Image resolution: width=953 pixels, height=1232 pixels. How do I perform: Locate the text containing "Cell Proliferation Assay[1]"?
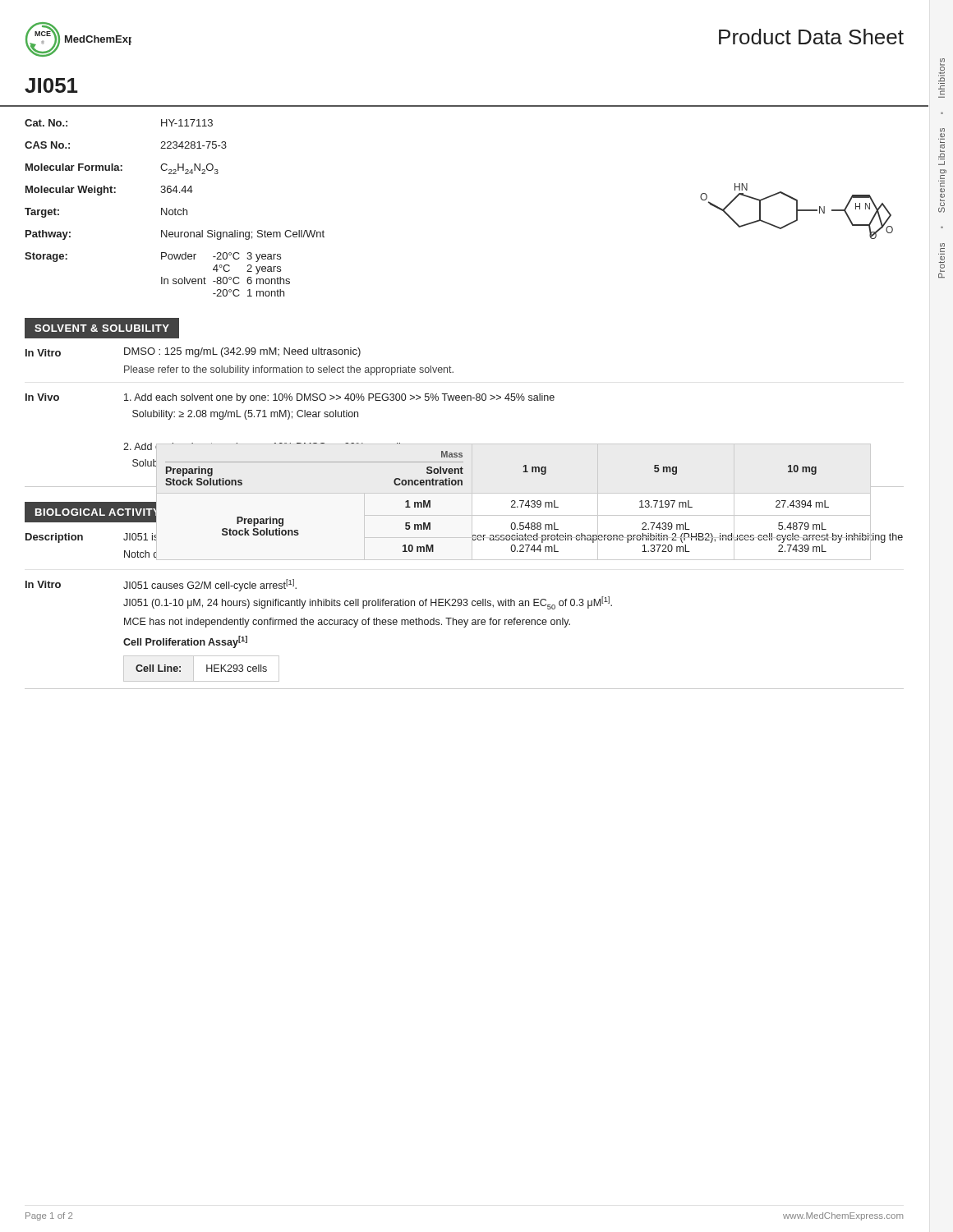[x=185, y=642]
